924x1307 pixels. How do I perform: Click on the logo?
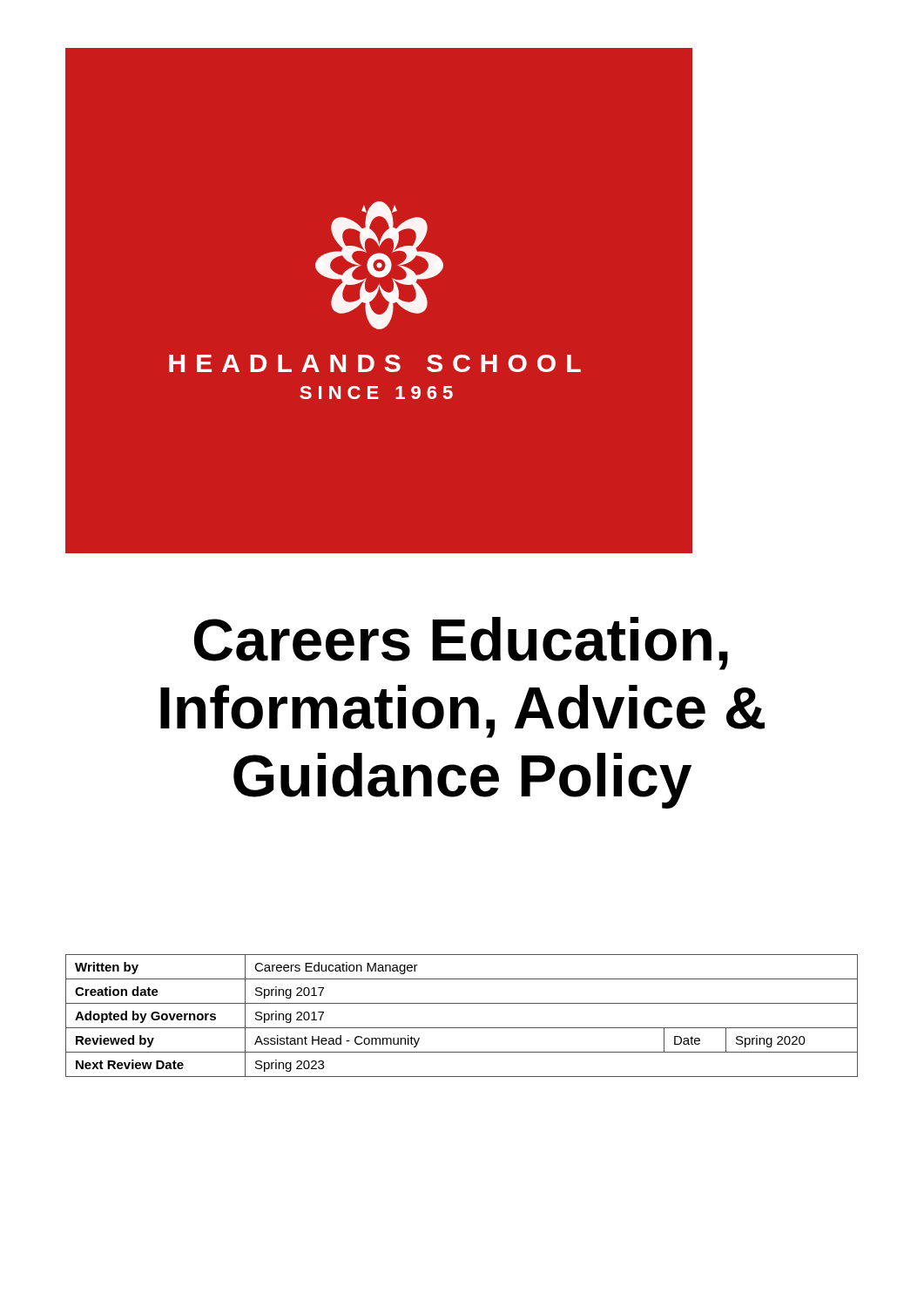pyautogui.click(x=379, y=301)
